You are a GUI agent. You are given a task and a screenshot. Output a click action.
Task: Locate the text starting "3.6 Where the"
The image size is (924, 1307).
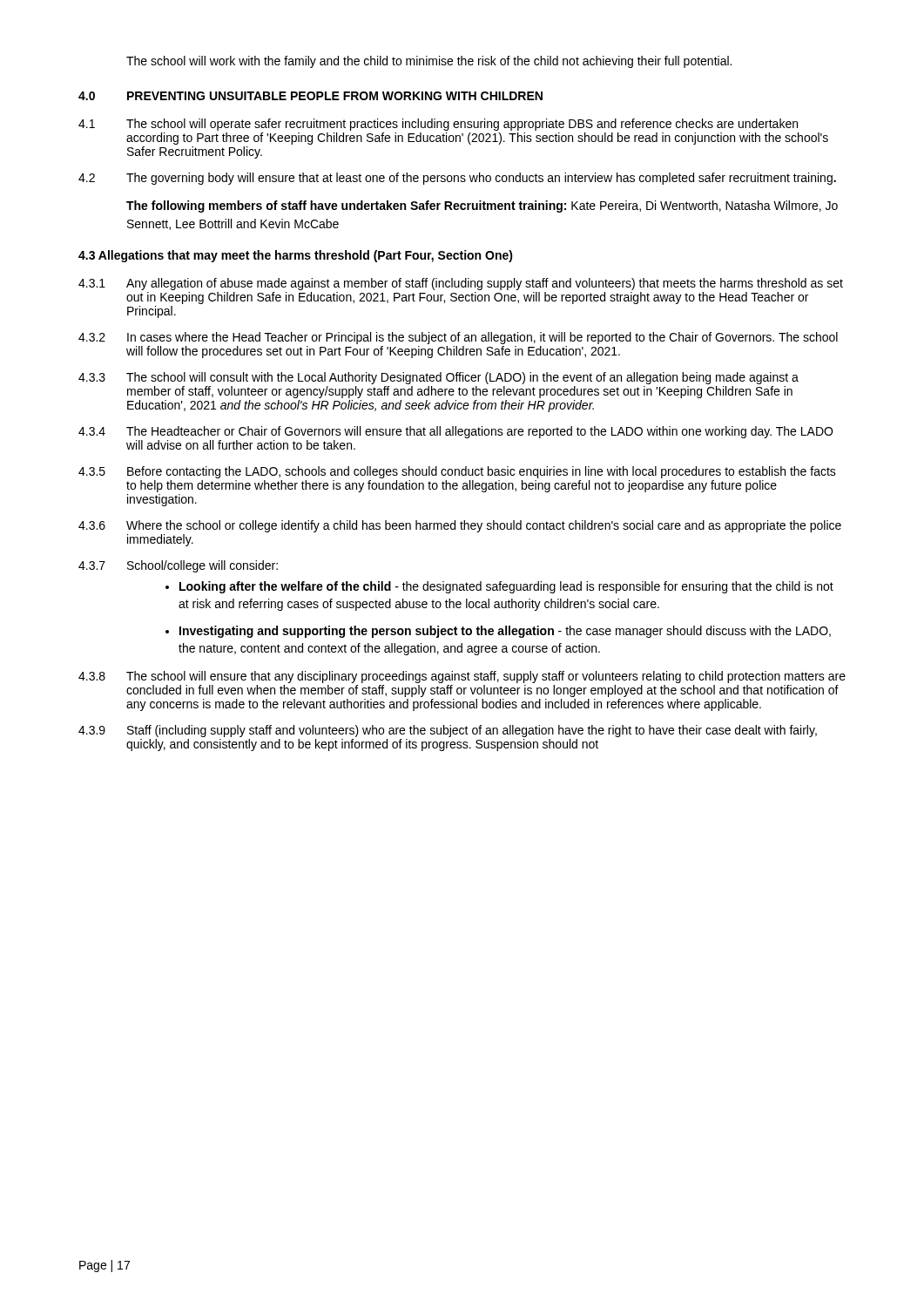(x=462, y=533)
